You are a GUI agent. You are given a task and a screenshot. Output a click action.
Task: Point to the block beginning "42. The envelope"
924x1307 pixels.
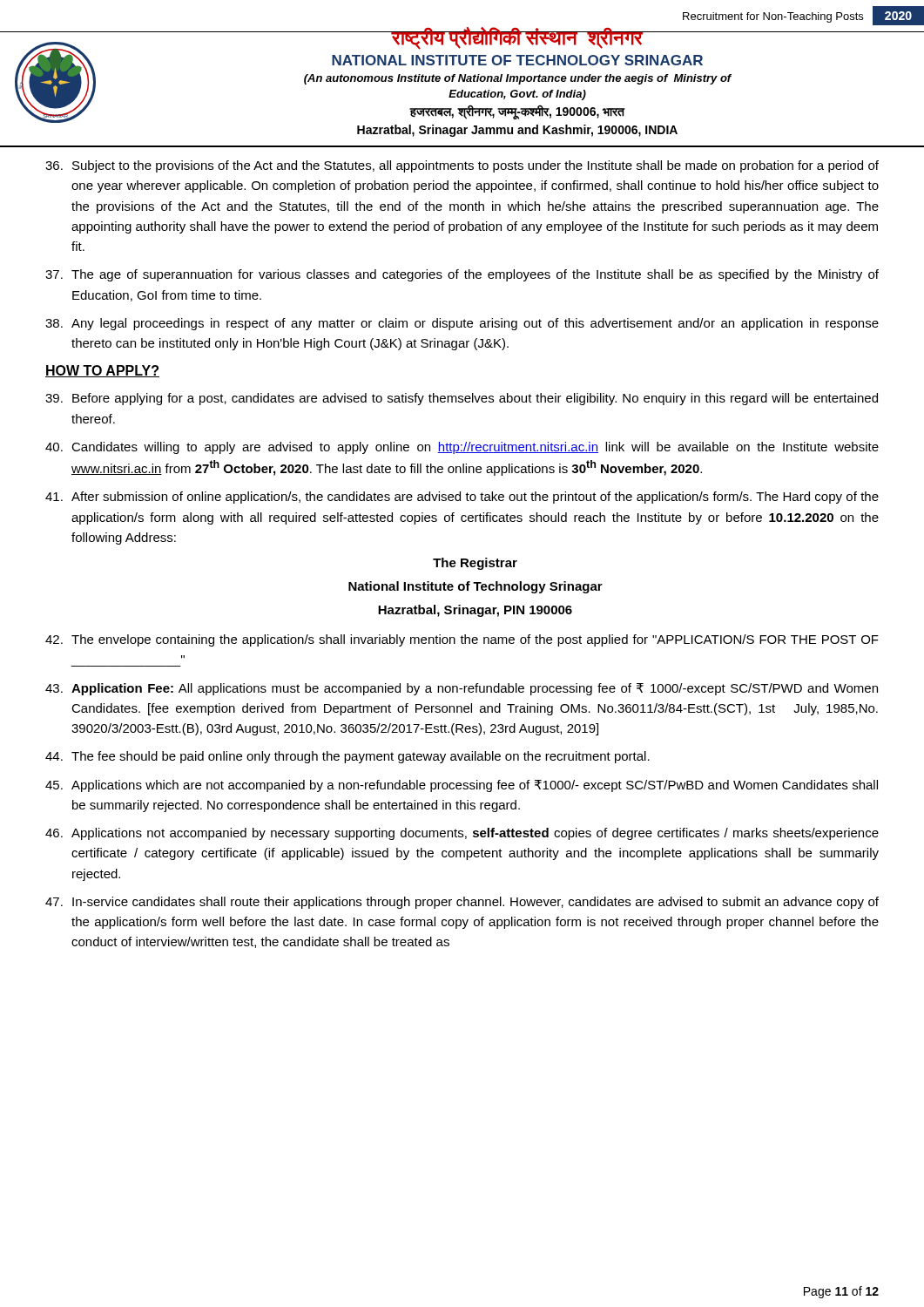[462, 649]
